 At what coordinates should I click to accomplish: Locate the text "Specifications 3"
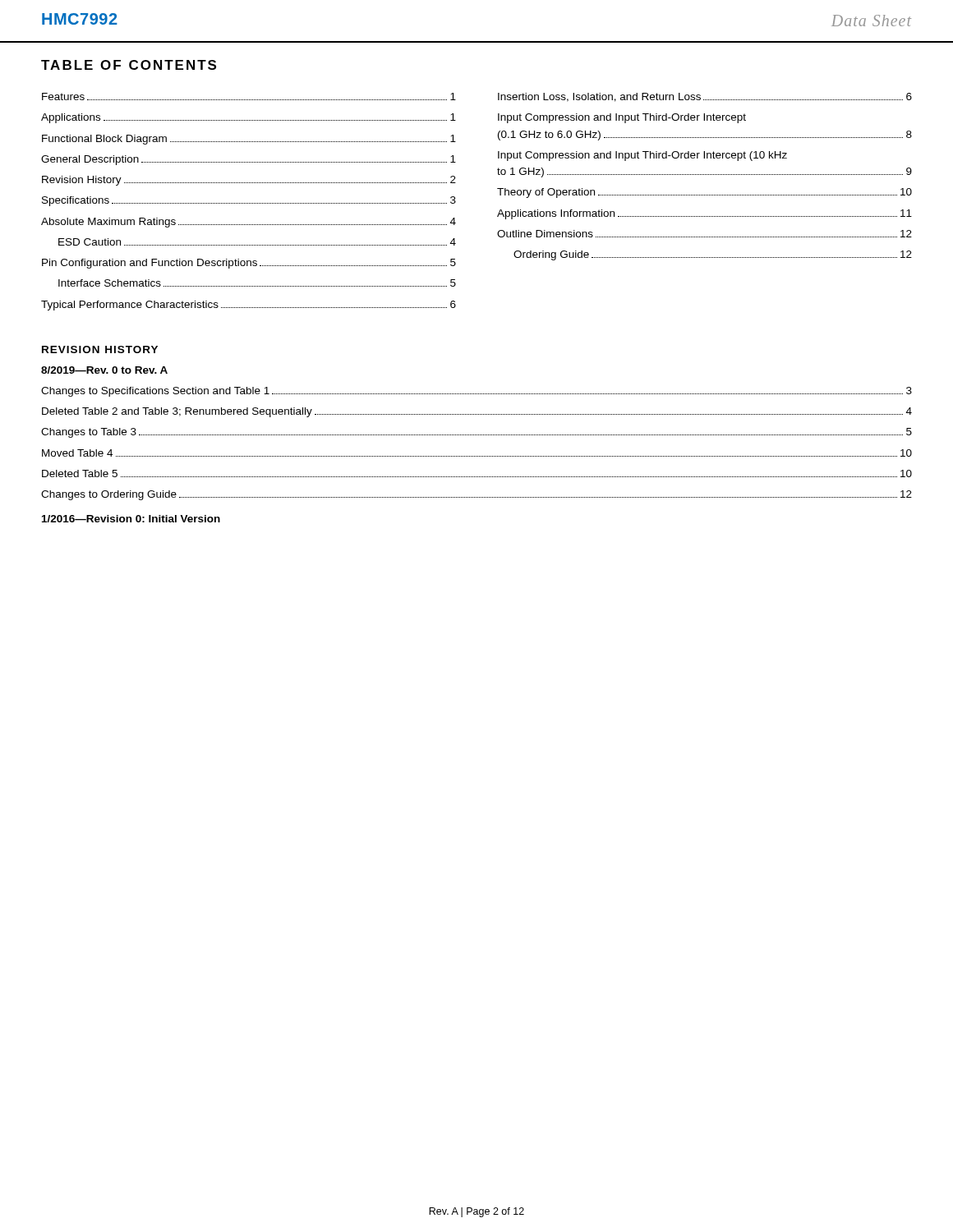coord(248,201)
